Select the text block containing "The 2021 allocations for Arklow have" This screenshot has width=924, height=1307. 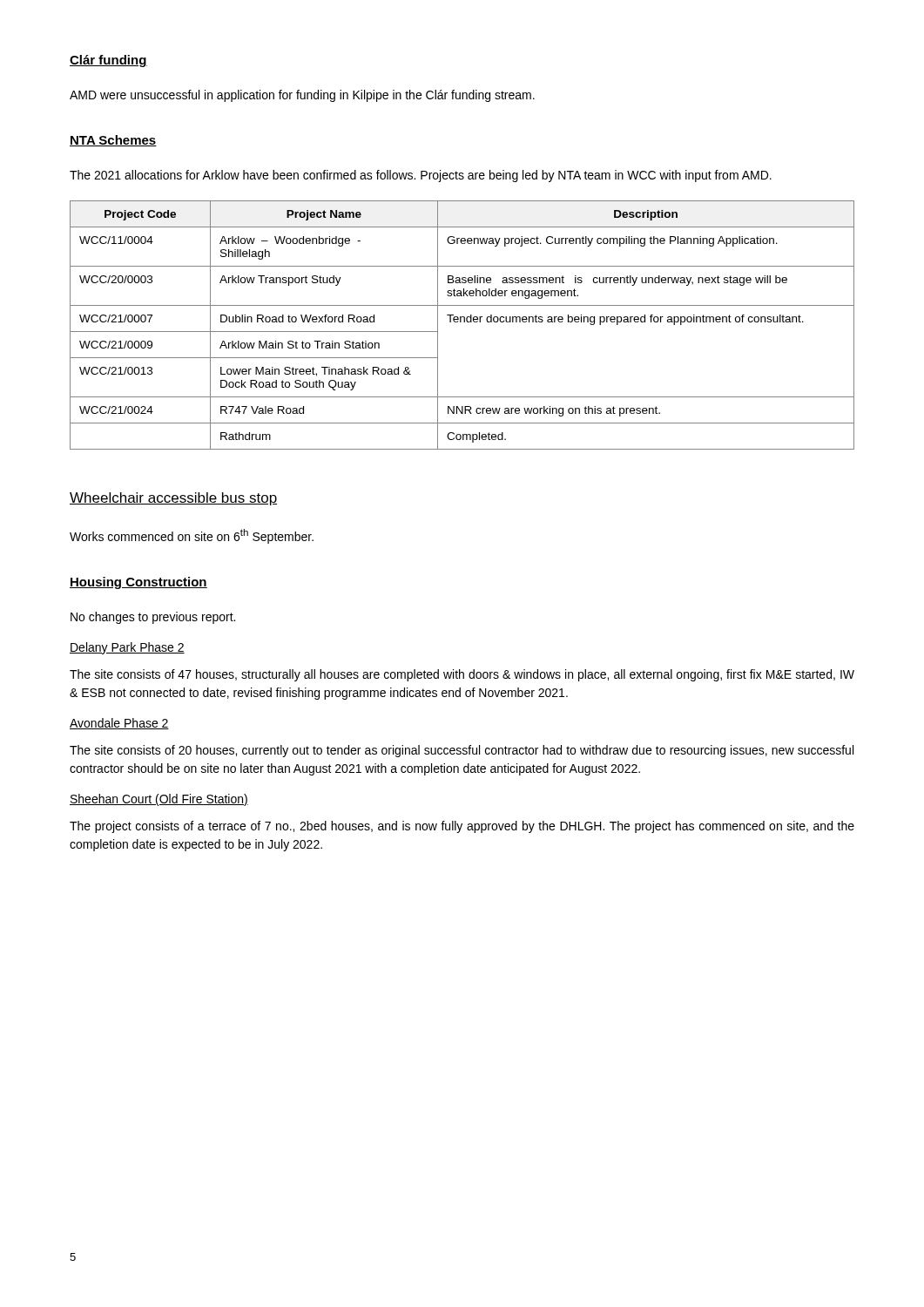point(421,175)
